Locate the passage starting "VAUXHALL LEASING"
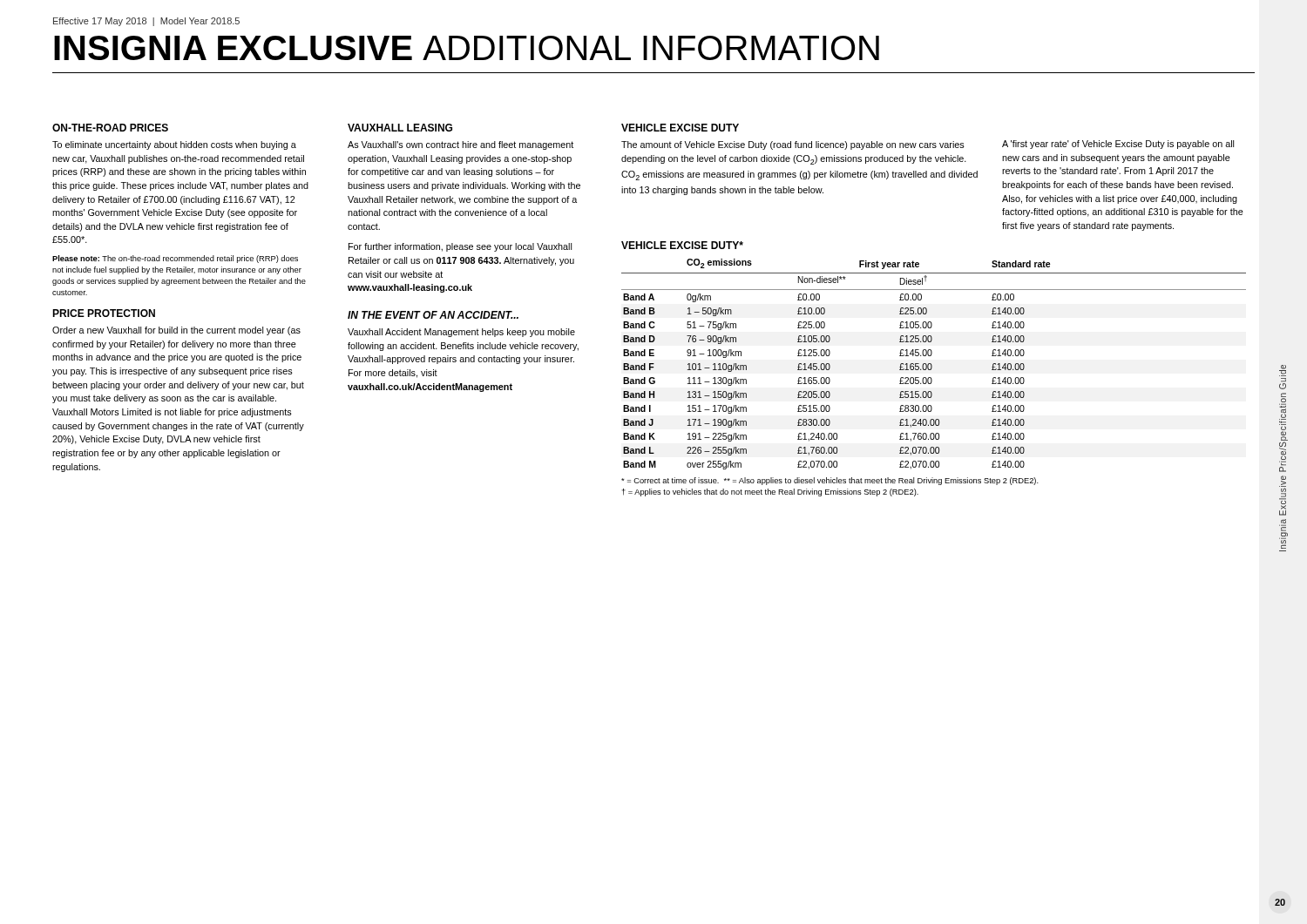This screenshot has width=1307, height=924. click(x=400, y=128)
